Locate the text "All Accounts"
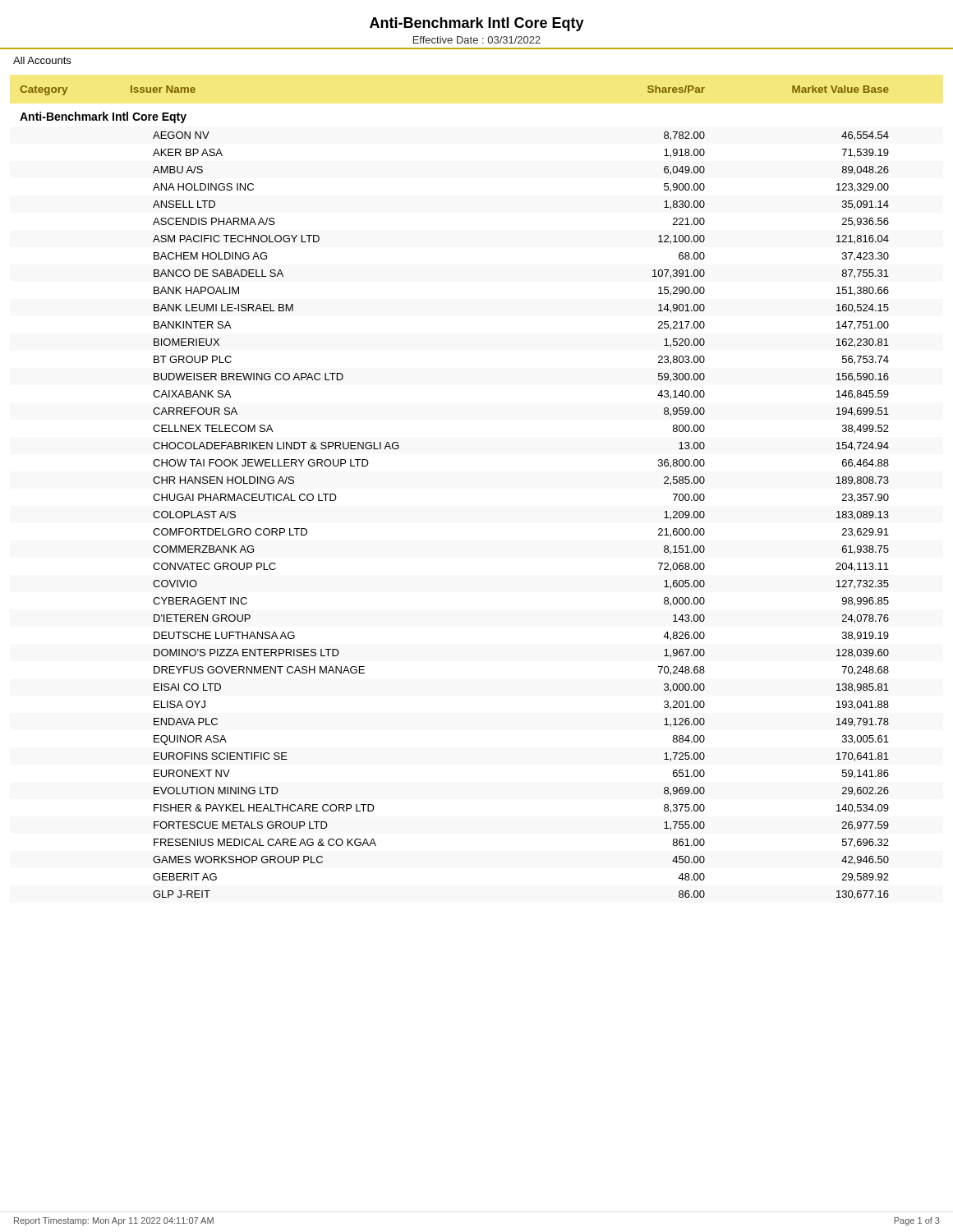Image resolution: width=953 pixels, height=1232 pixels. (x=42, y=60)
